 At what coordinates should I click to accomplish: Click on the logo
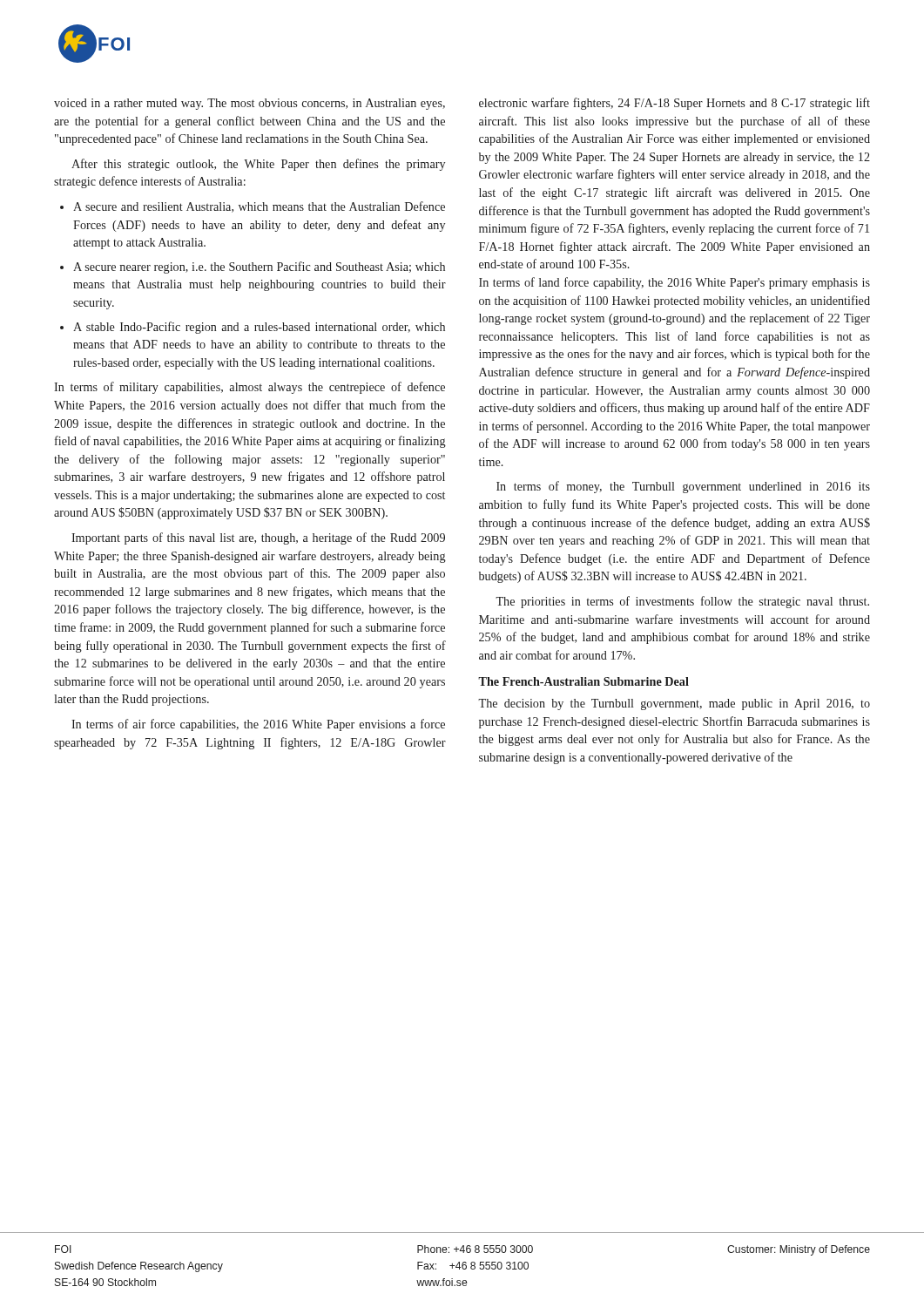[x=132, y=52]
